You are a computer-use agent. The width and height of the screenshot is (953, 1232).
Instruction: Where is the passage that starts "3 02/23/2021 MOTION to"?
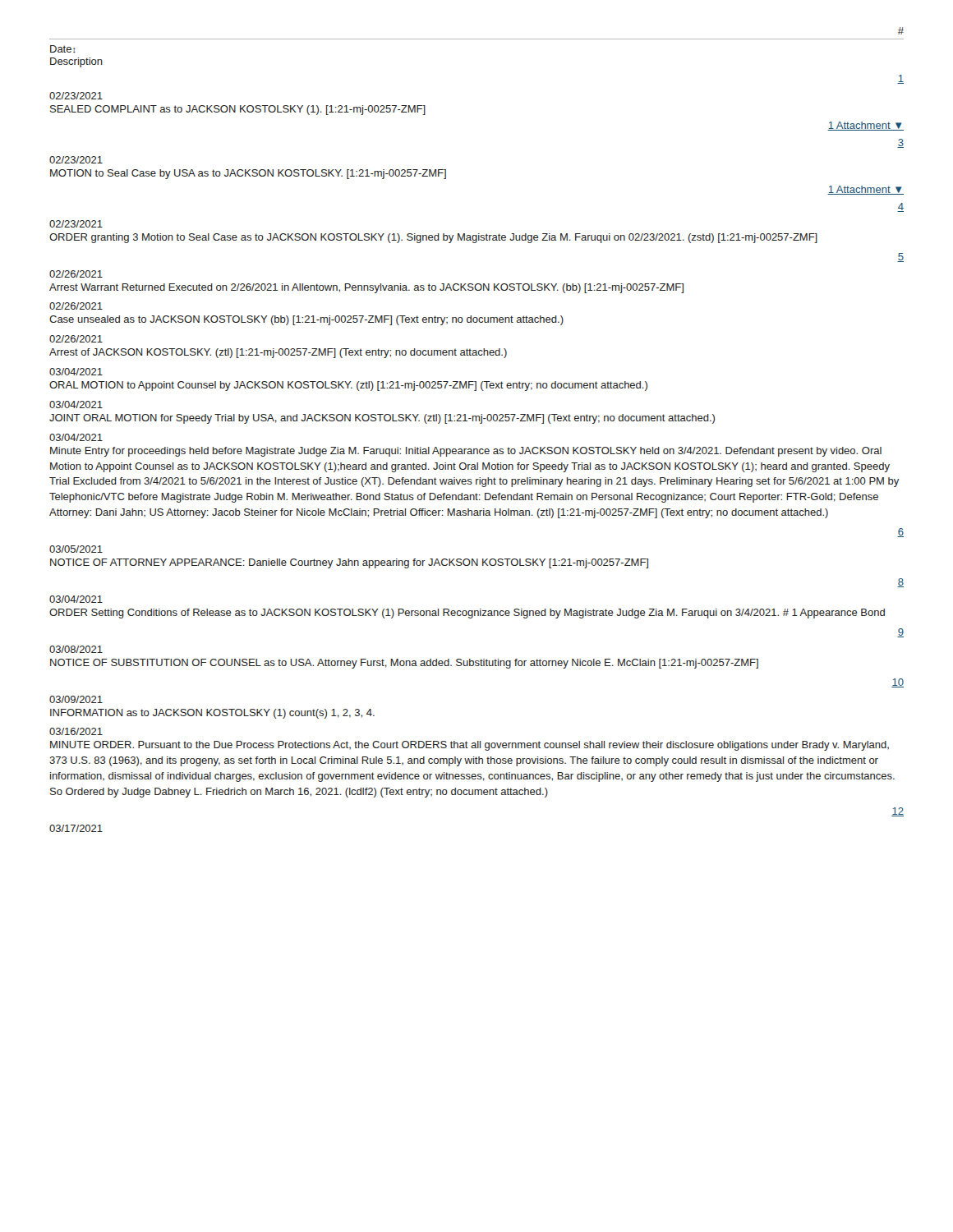tap(900, 143)
